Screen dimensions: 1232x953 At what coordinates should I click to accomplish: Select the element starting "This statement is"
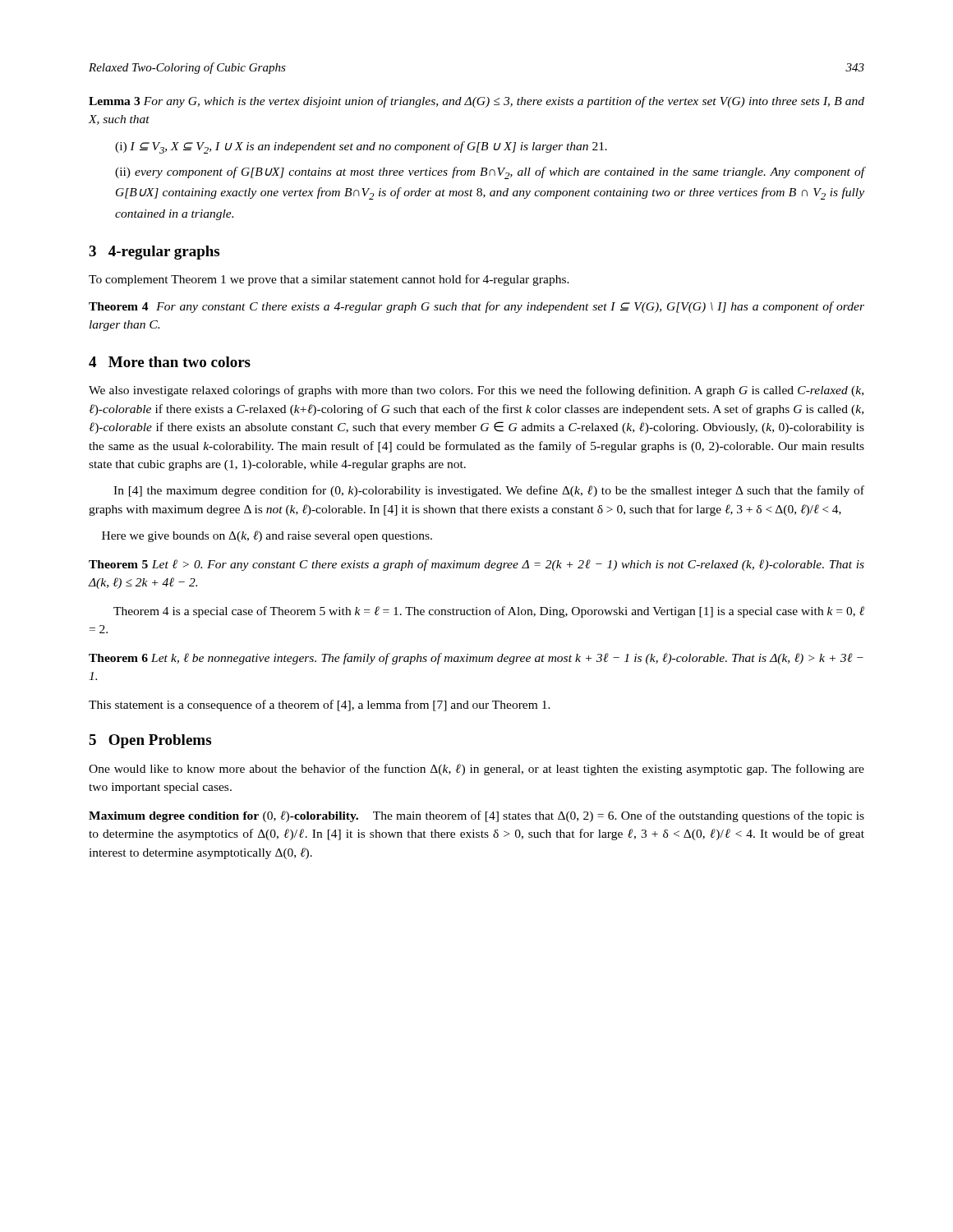coord(320,704)
